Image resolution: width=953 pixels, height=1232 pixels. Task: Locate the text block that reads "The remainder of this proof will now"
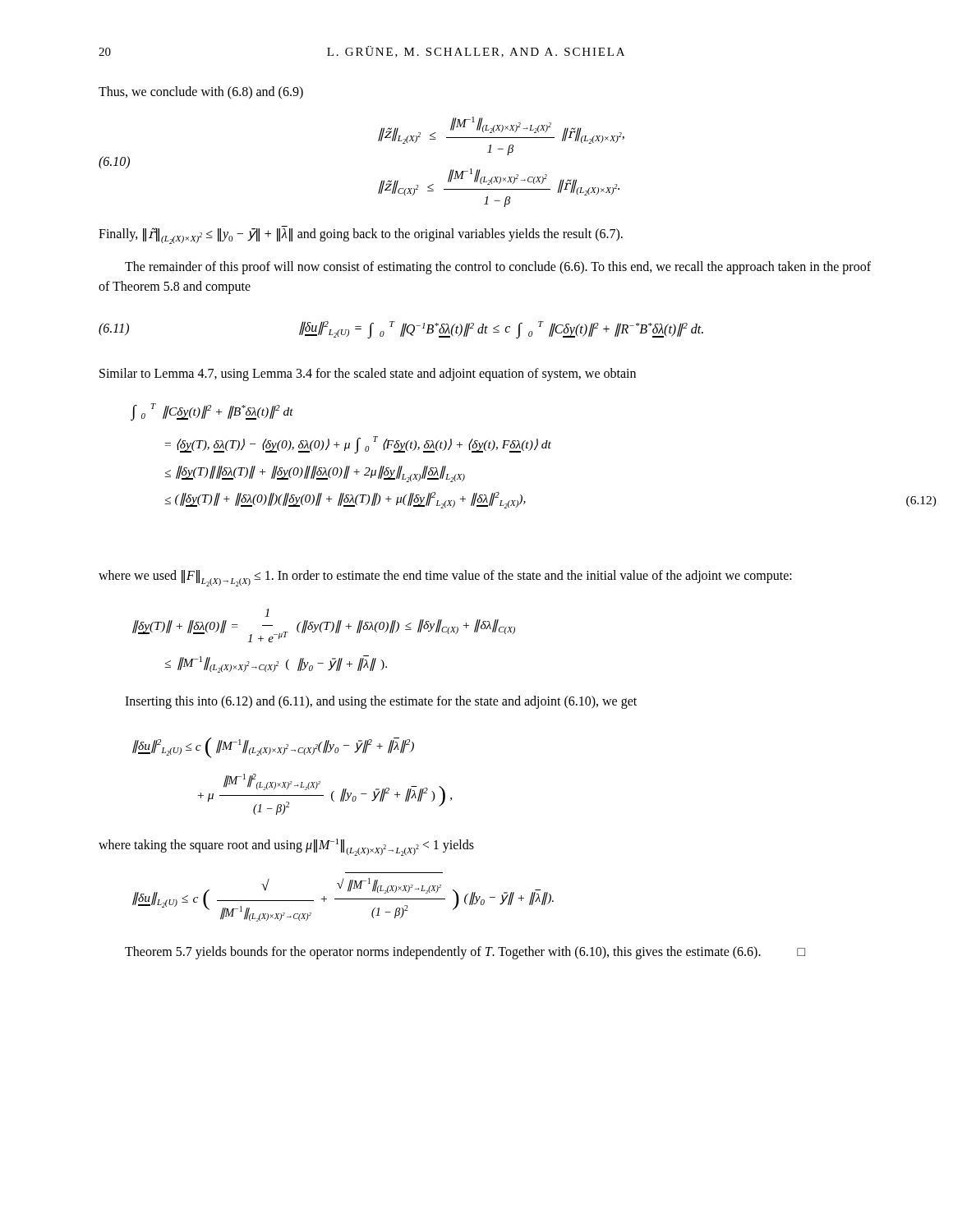tap(485, 277)
